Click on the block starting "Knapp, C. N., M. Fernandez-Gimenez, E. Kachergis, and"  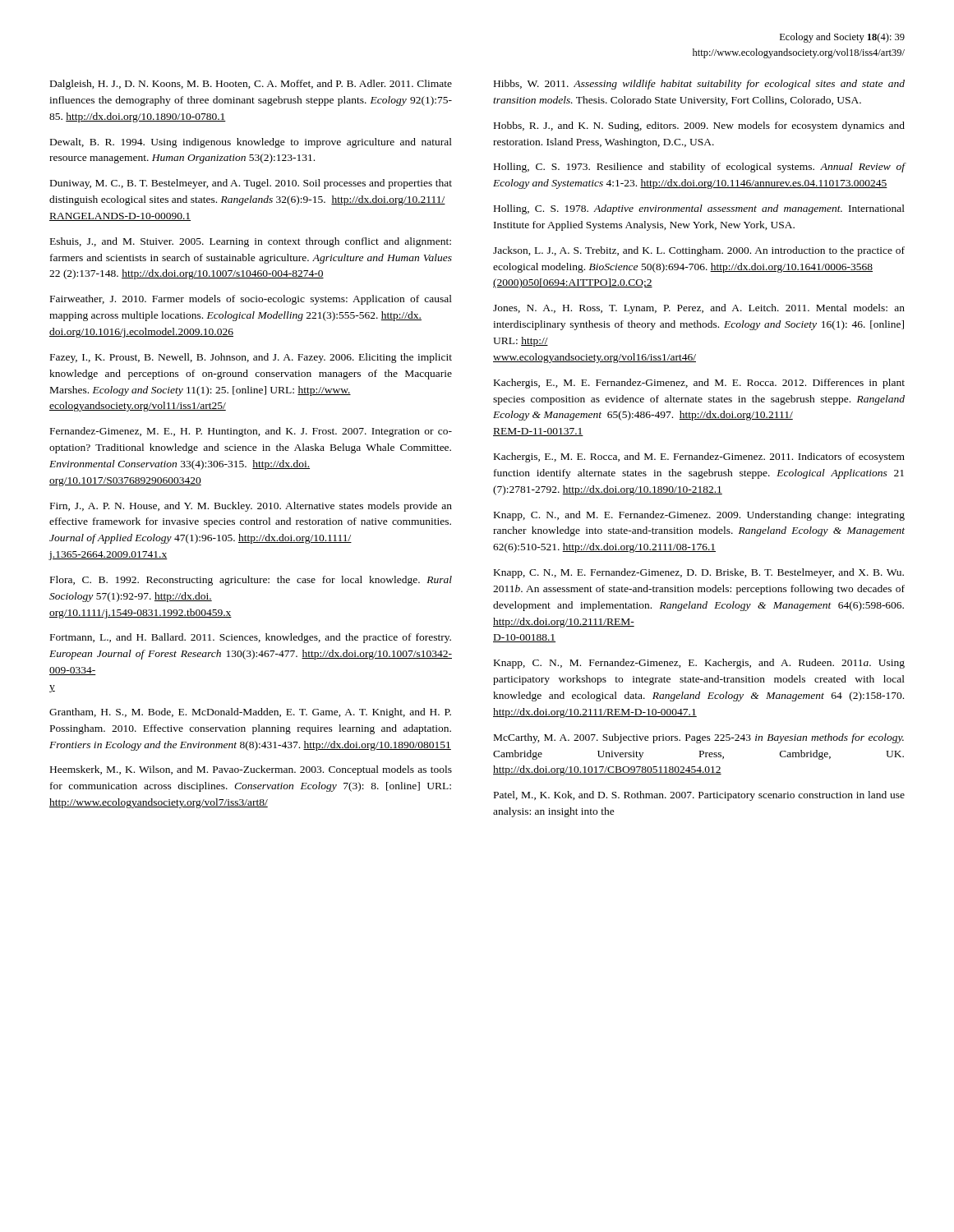699,687
